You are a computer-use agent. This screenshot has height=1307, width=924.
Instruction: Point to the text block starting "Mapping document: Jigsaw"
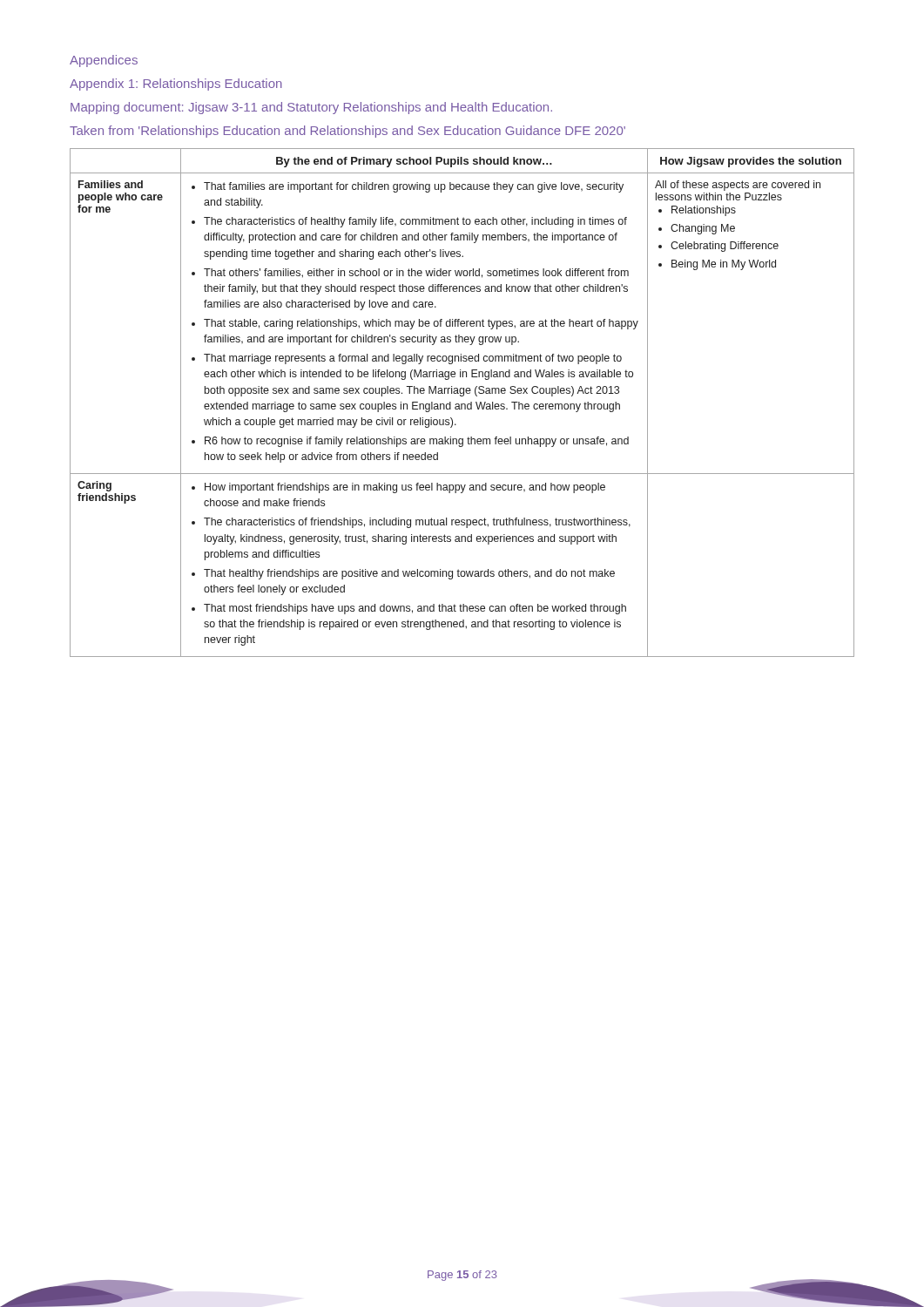[x=311, y=107]
